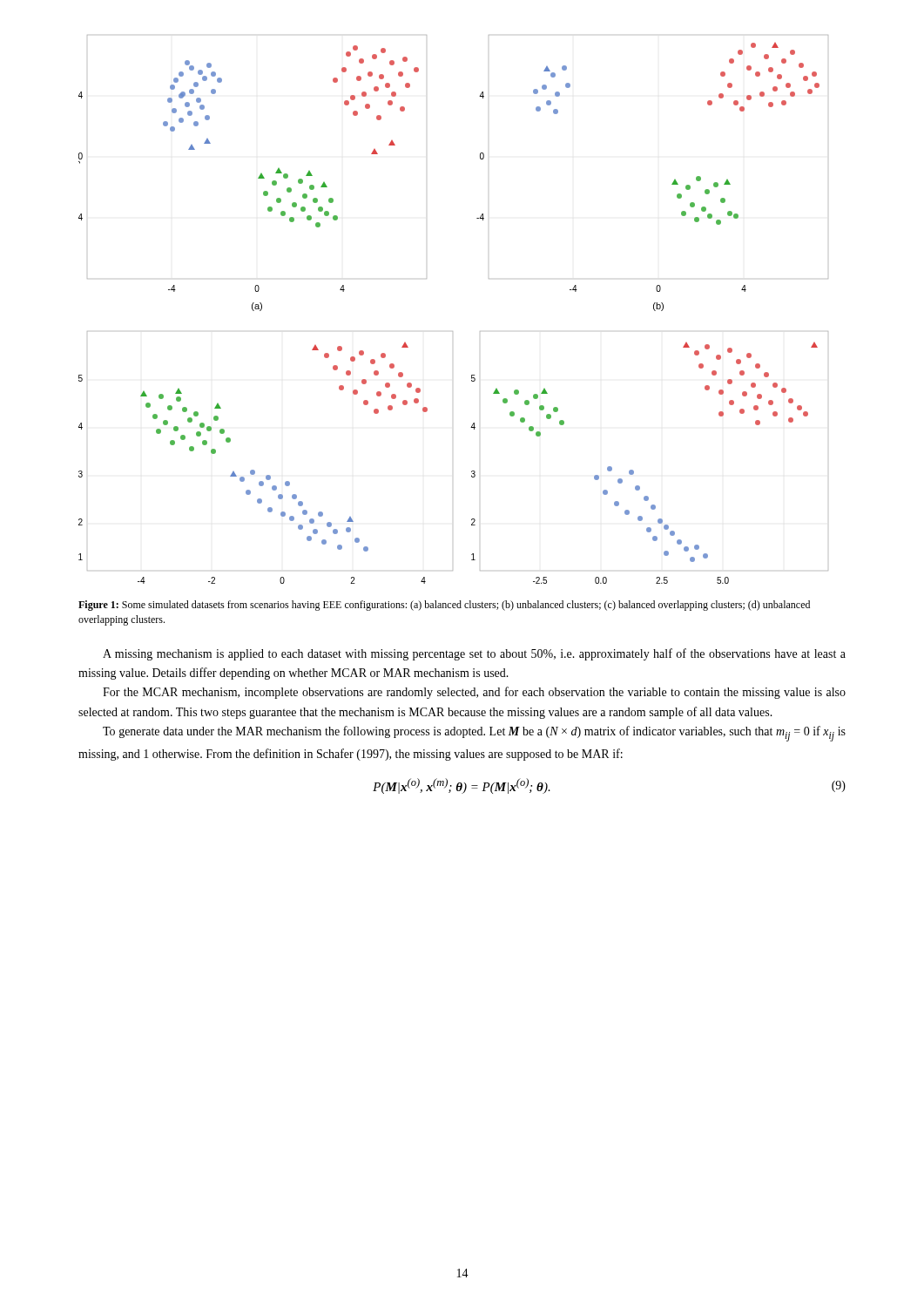The image size is (924, 1307).
Task: Click the passage that begins "For the MCAR mechanism, incomplete observations are"
Action: click(462, 702)
